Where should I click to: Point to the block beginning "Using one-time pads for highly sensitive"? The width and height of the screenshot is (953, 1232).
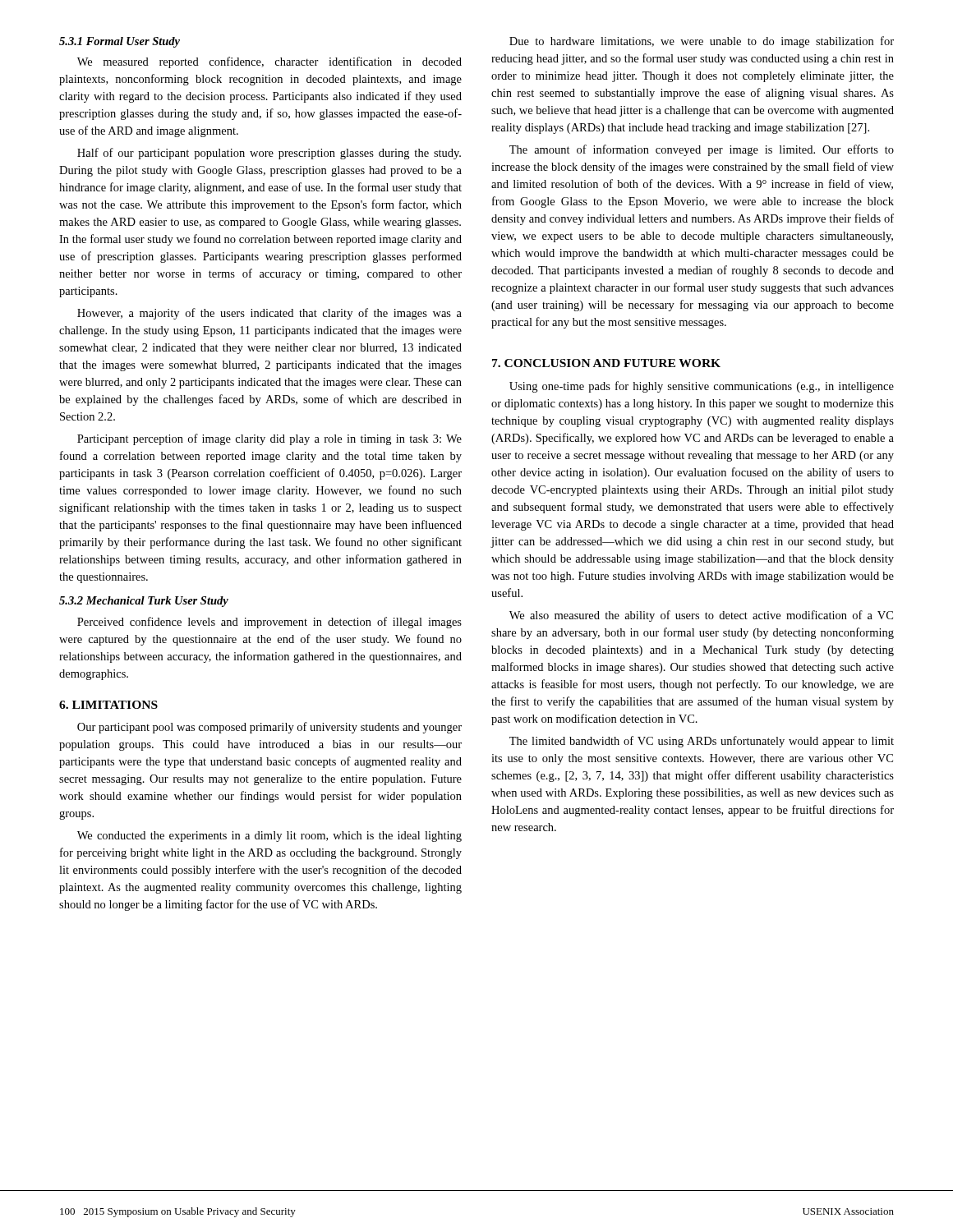point(693,607)
